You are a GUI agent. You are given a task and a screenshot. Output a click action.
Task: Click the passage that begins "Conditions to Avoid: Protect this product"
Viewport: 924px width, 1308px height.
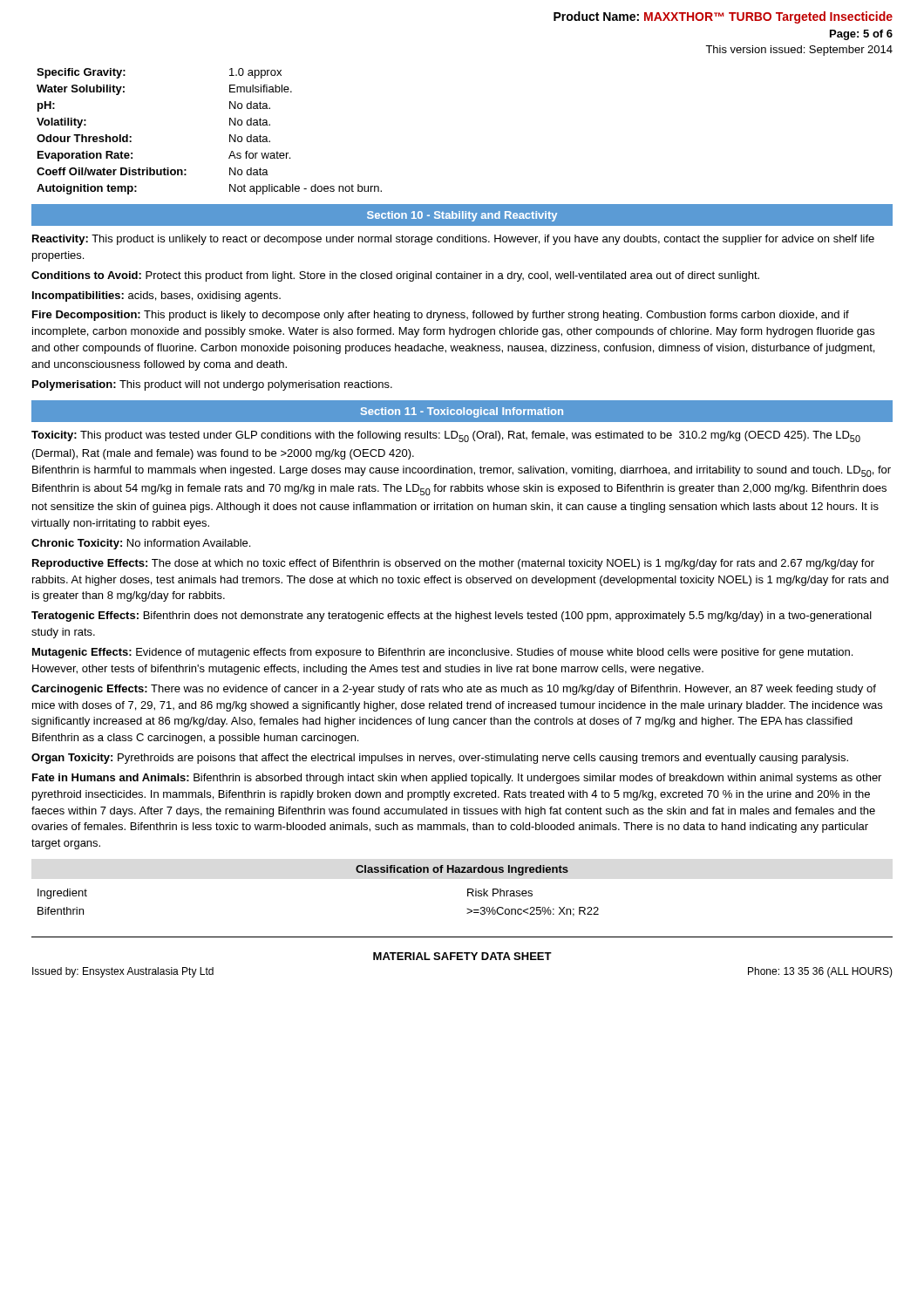pos(396,275)
